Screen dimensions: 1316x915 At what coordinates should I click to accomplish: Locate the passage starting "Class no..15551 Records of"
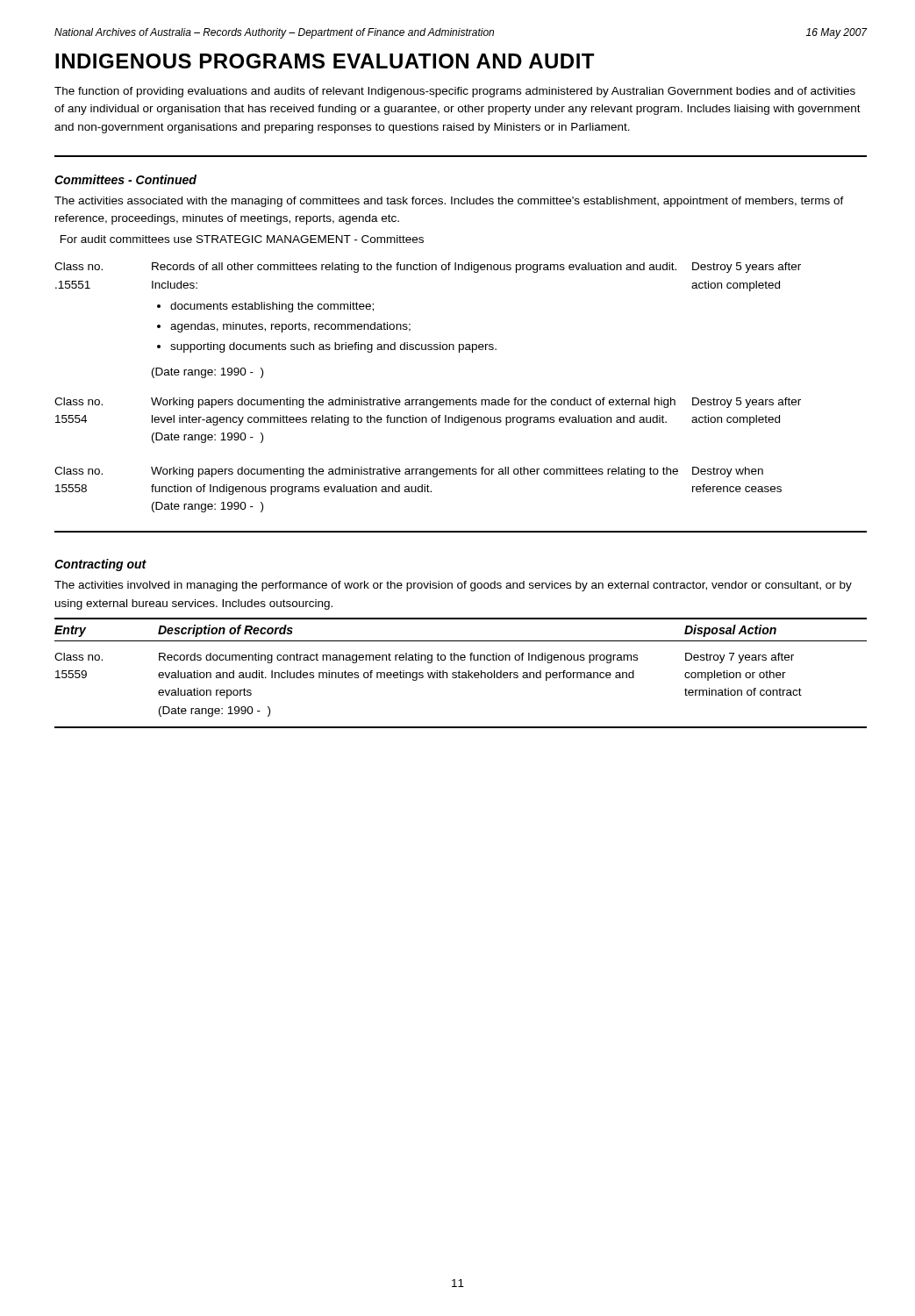click(428, 268)
